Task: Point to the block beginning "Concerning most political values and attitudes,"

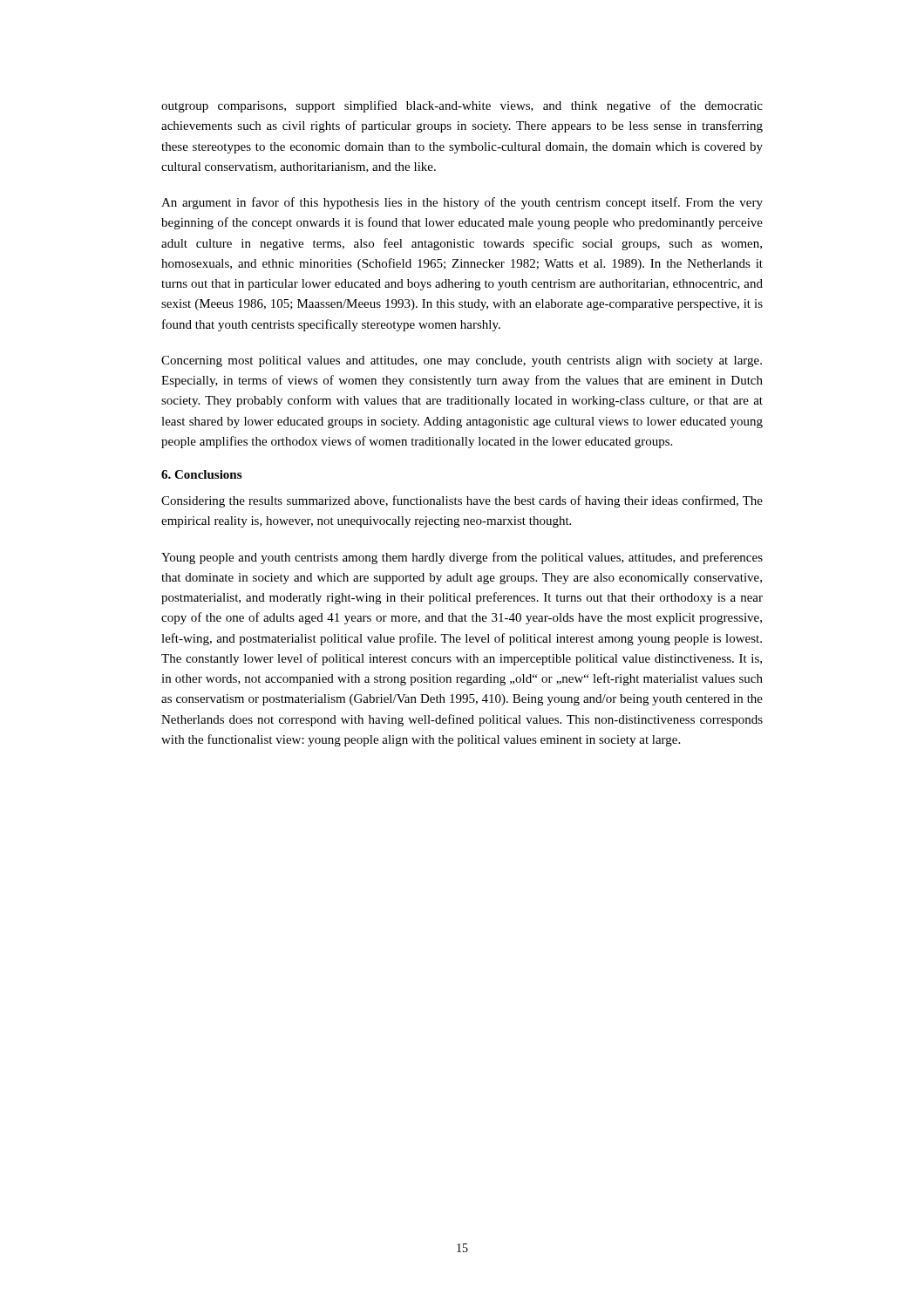Action: 462,400
